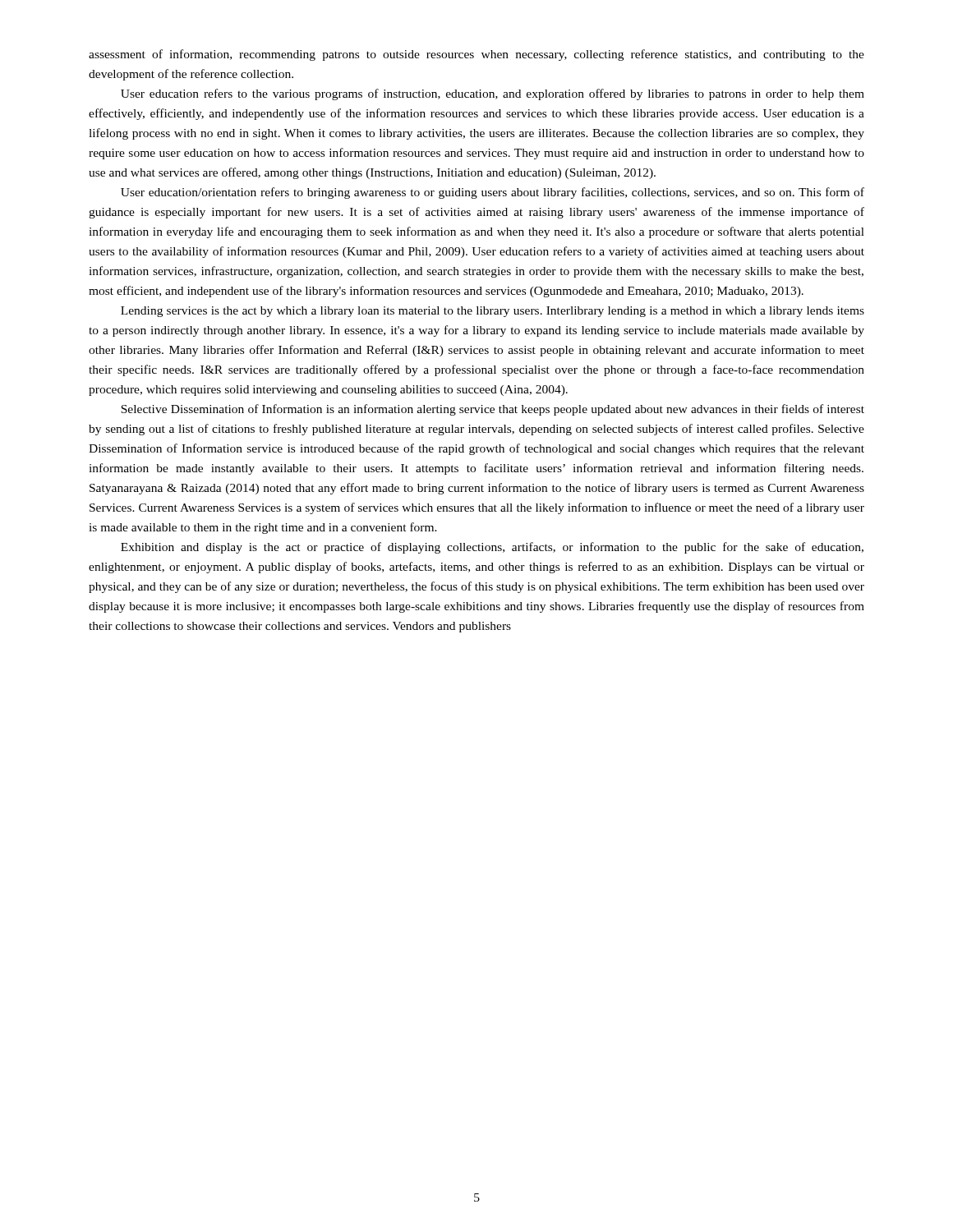The height and width of the screenshot is (1232, 953).
Task: Click on the text block containing "assessment of information, recommending patrons to outside"
Action: [x=476, y=64]
